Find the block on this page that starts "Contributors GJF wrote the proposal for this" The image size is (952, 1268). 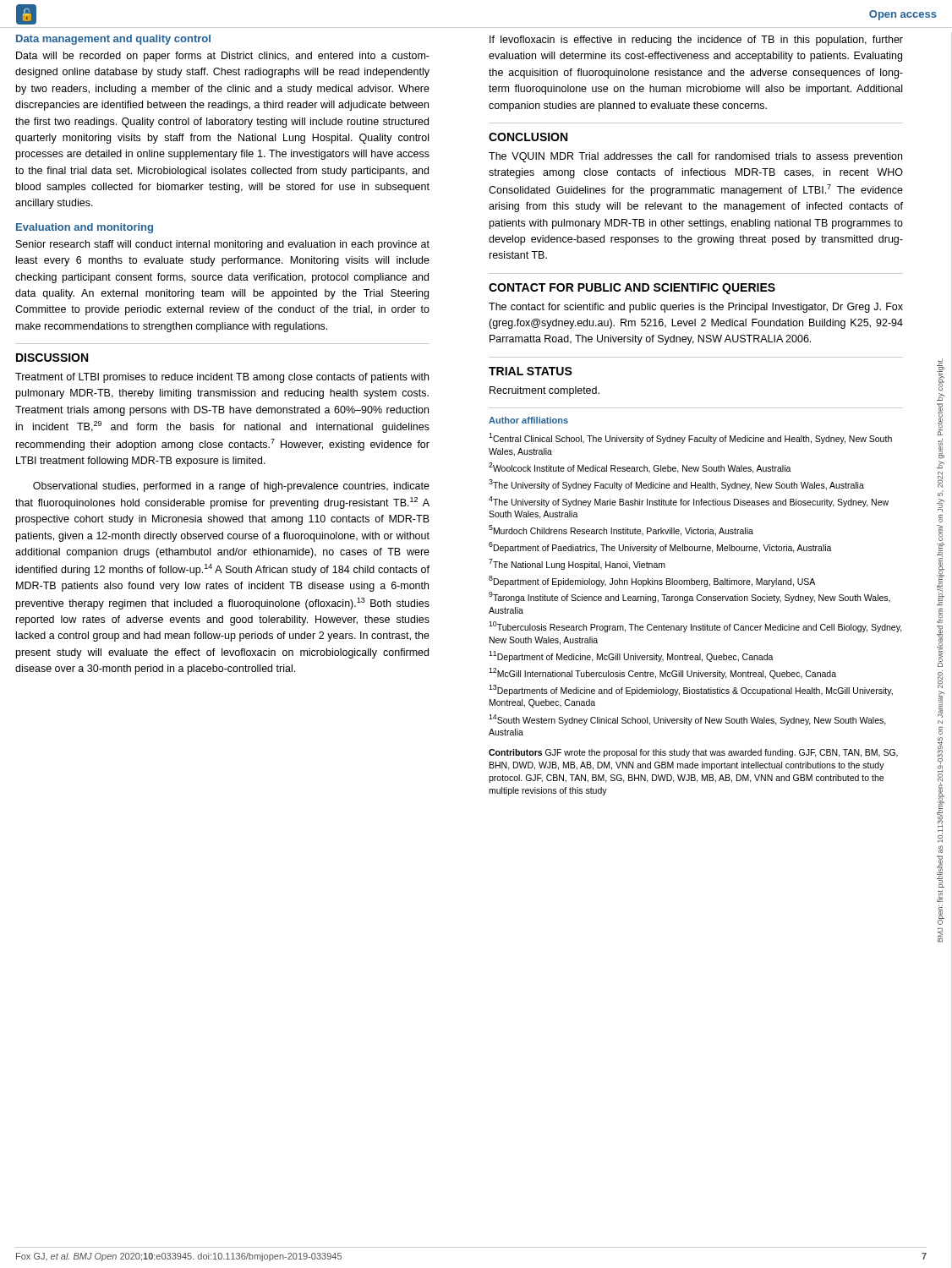point(693,771)
